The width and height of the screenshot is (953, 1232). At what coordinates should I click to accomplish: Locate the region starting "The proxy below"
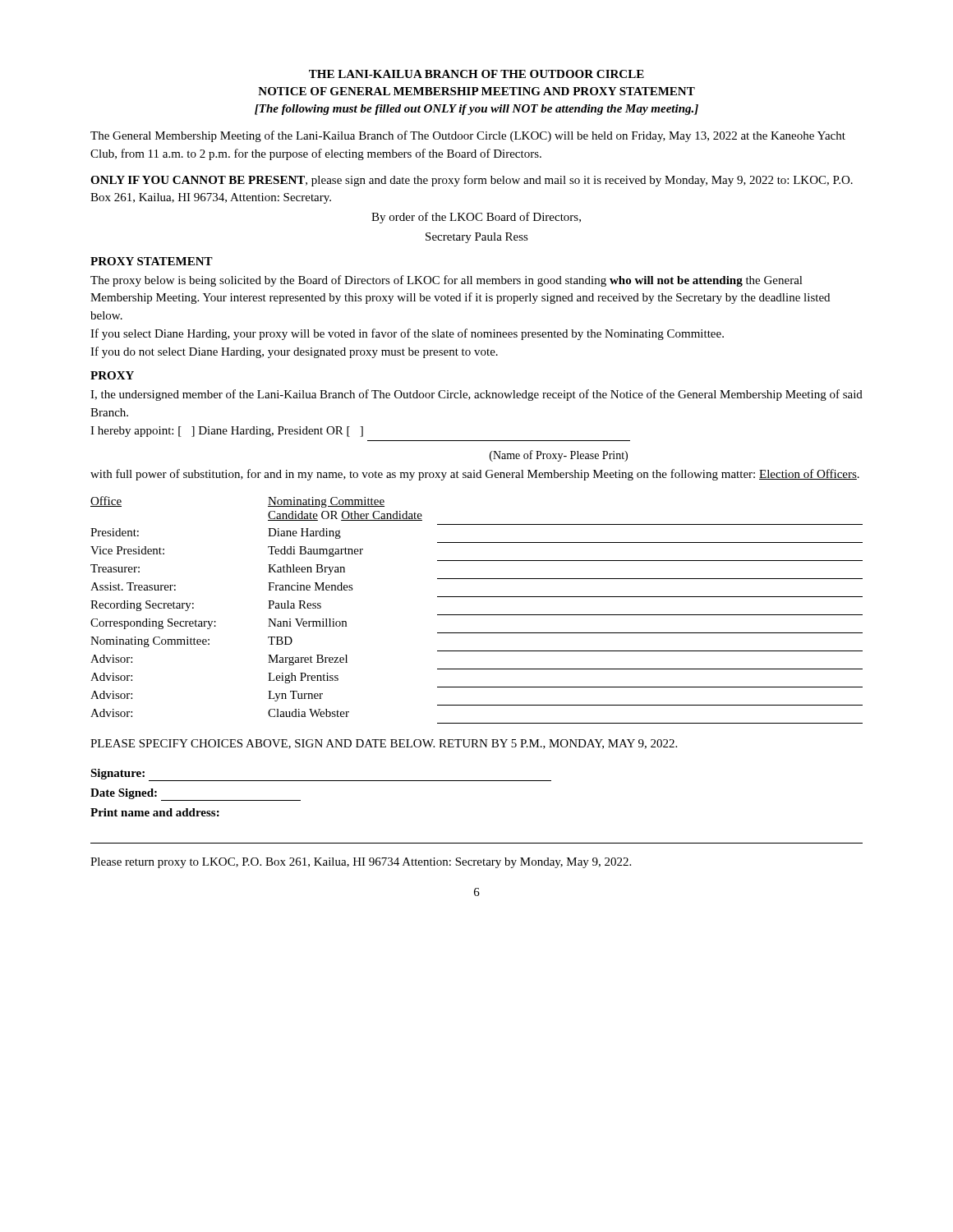tap(447, 281)
